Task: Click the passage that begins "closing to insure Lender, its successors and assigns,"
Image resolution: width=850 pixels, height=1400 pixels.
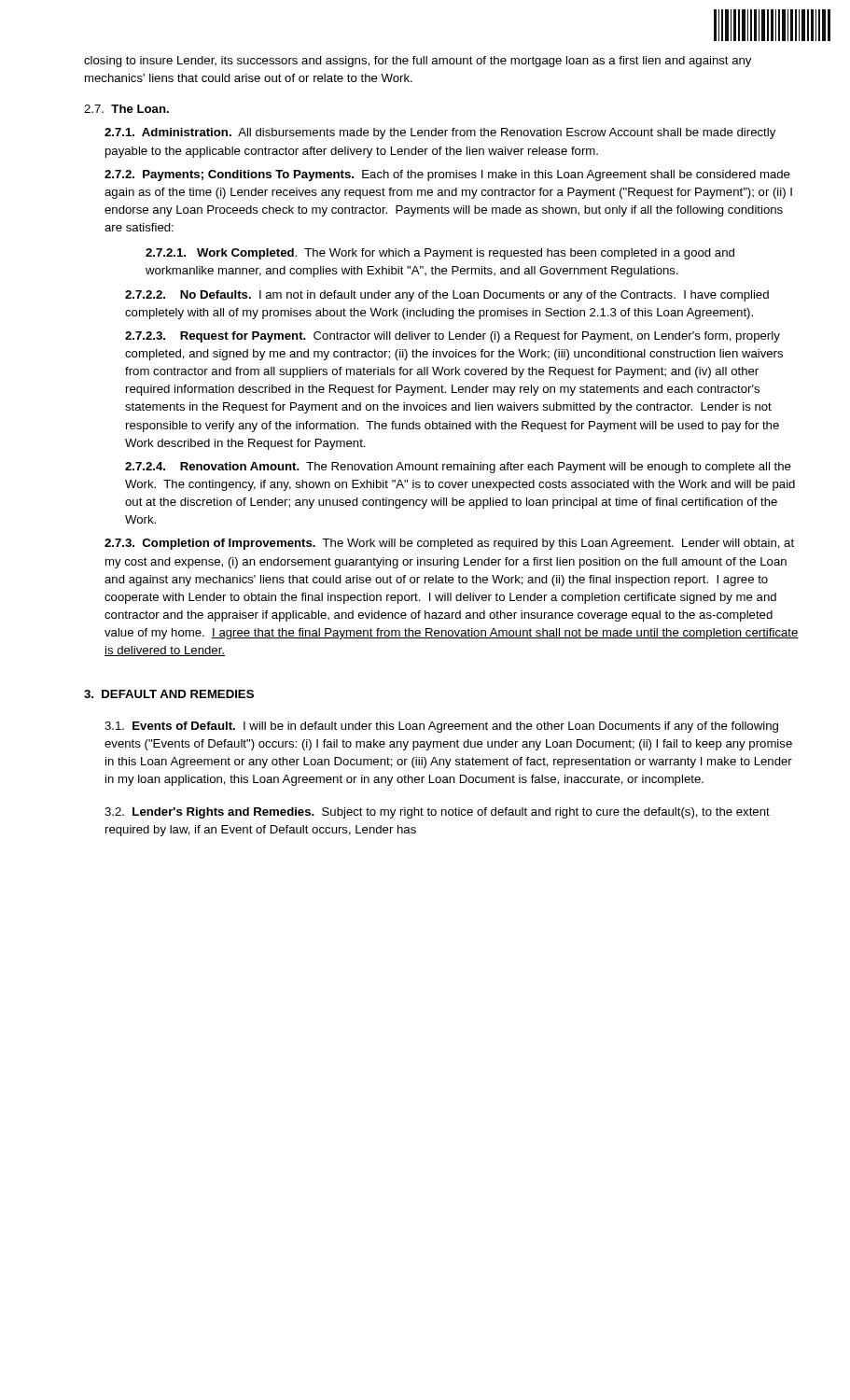Action: (441, 69)
